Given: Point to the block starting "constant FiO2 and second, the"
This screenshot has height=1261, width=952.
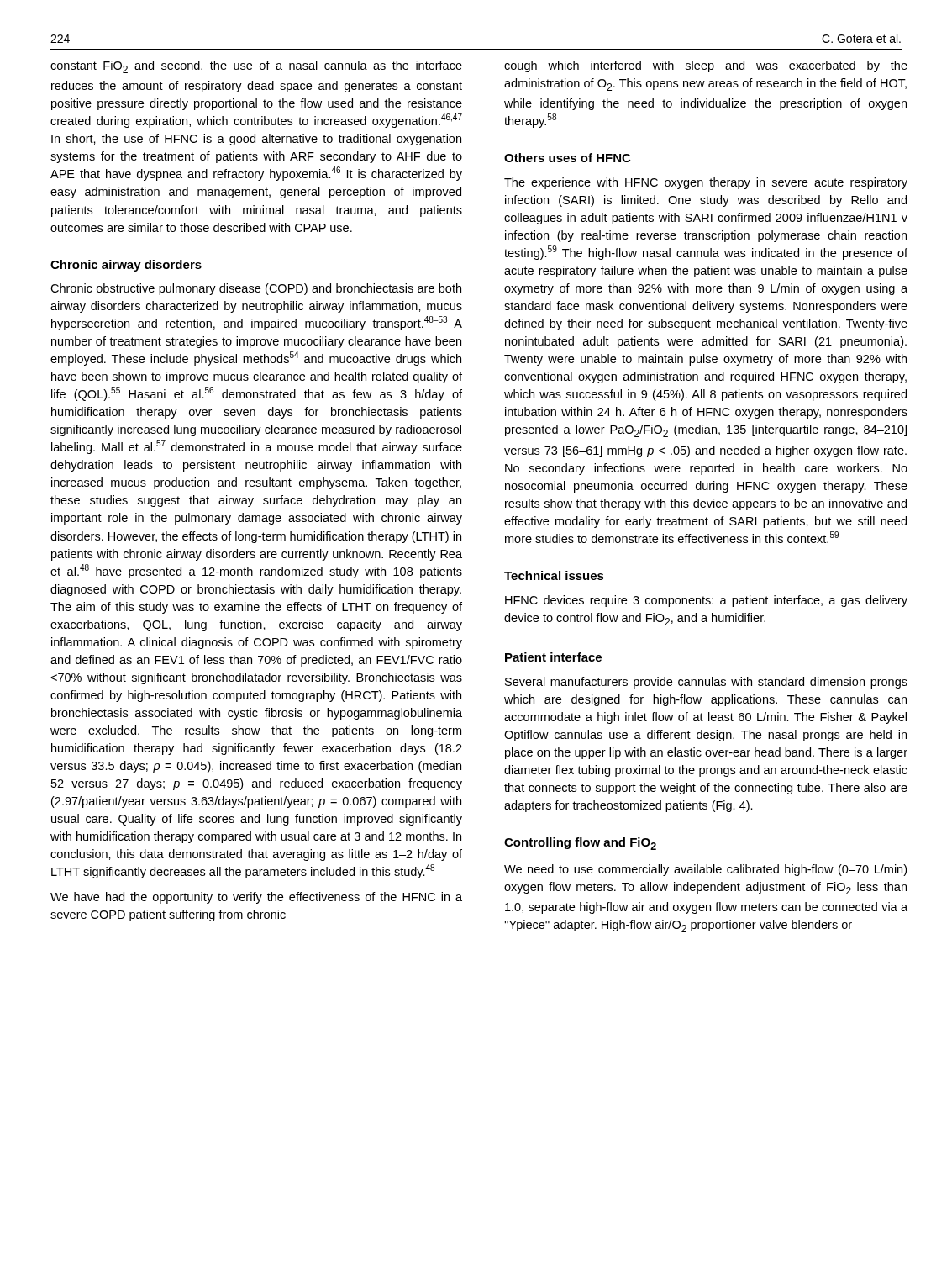Looking at the screenshot, I should (x=256, y=147).
